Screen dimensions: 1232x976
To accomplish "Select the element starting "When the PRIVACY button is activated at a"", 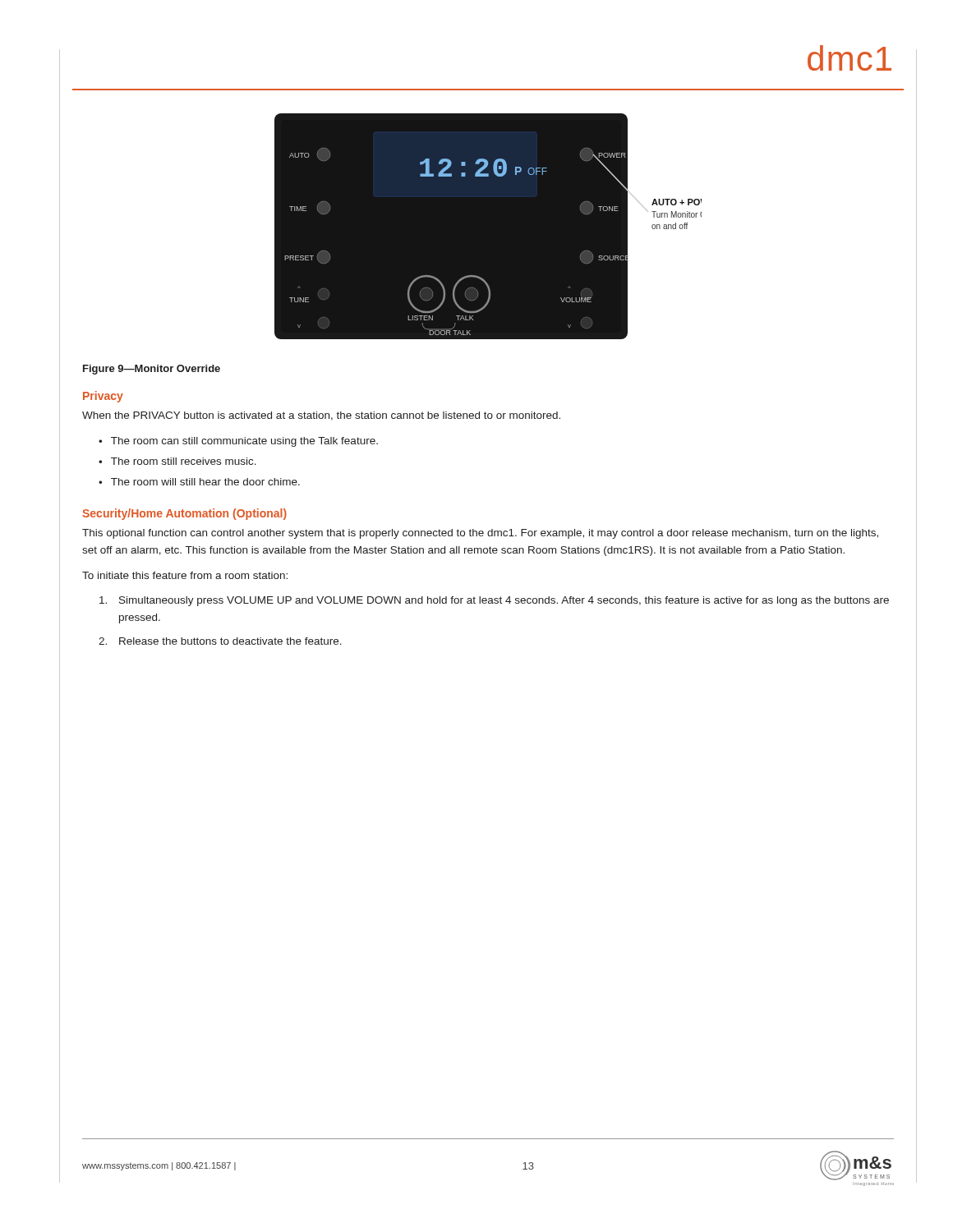I will pos(322,415).
